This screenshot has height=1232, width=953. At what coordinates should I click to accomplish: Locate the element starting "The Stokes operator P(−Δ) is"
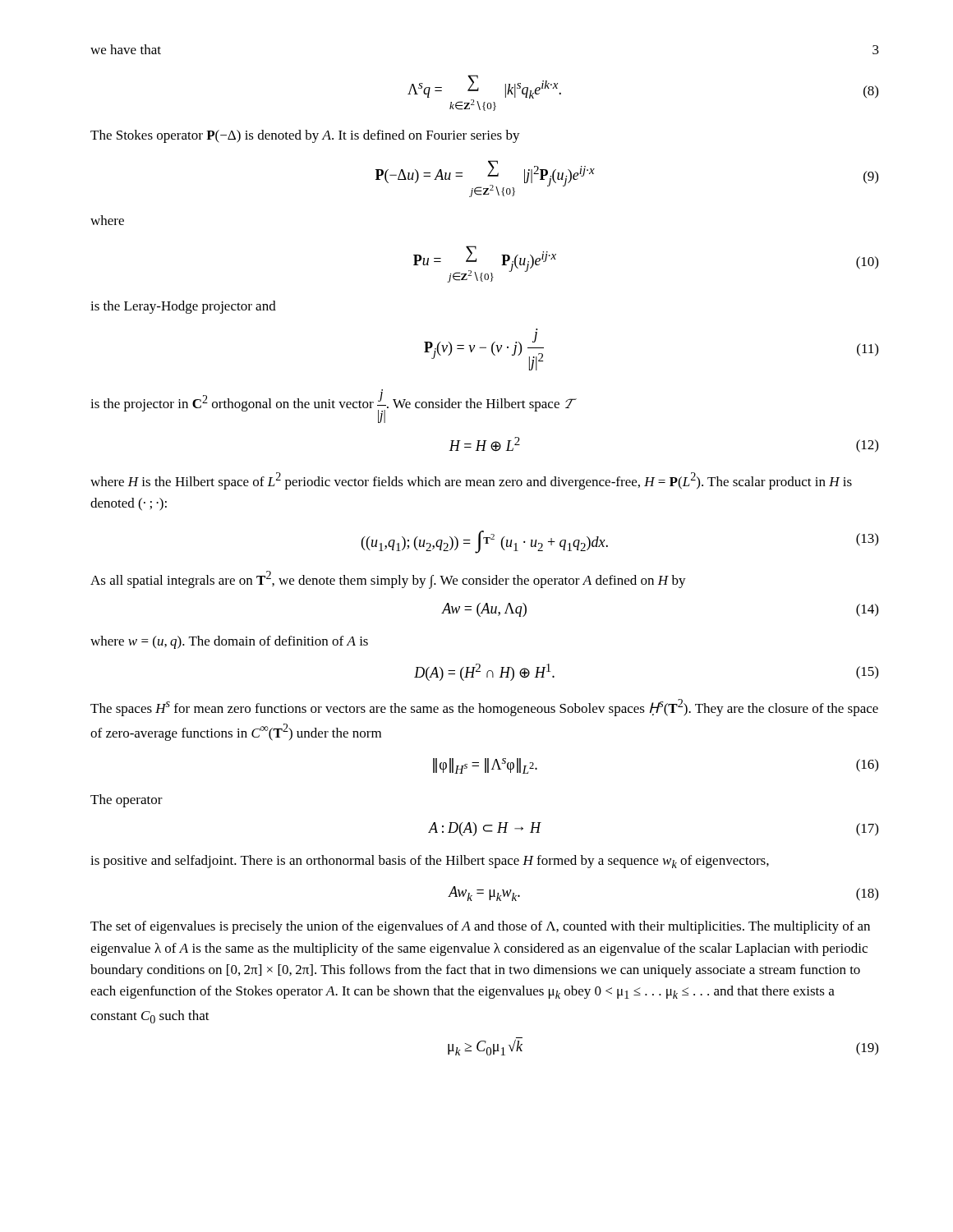(x=485, y=136)
